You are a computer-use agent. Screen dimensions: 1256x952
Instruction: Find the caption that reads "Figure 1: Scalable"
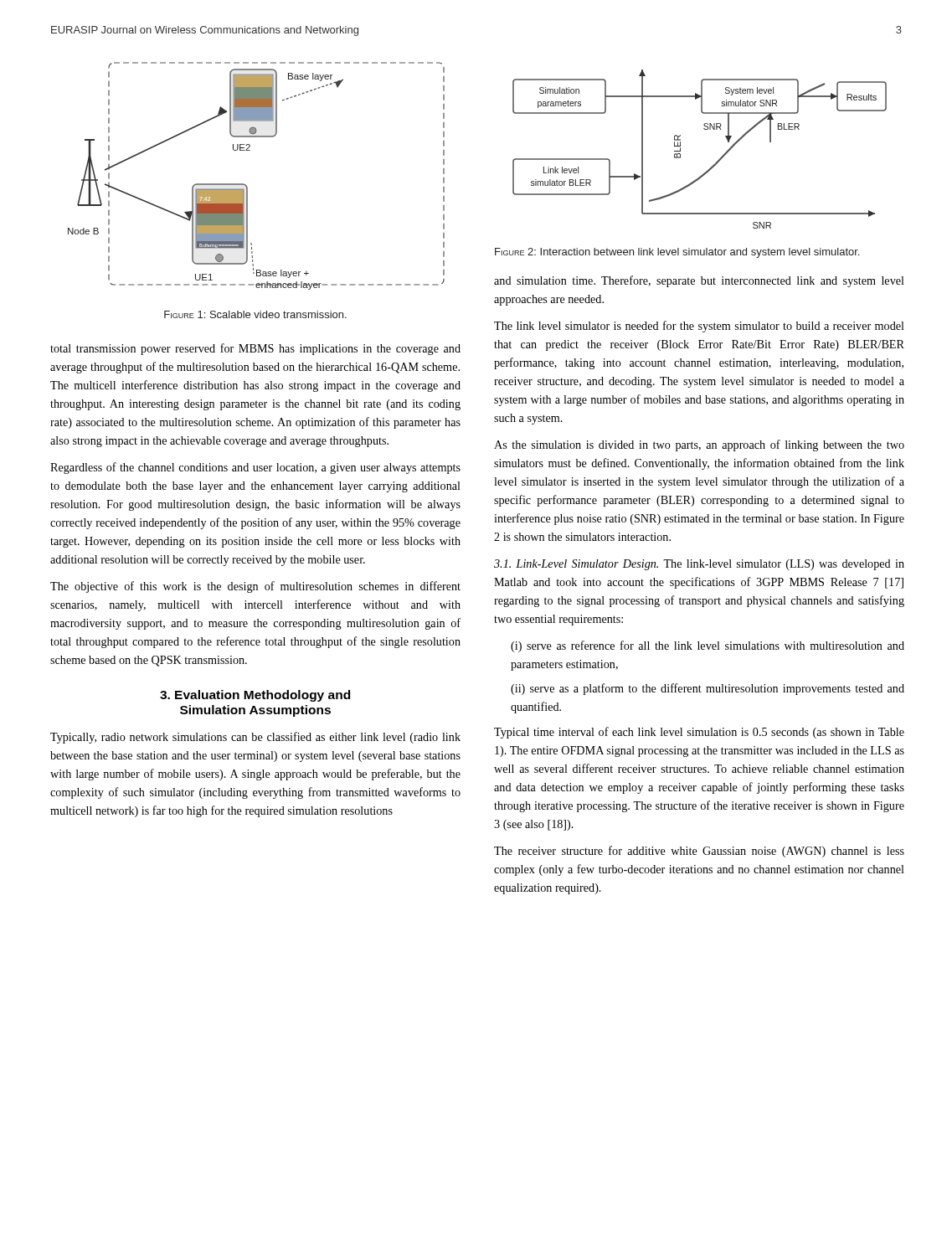255,314
